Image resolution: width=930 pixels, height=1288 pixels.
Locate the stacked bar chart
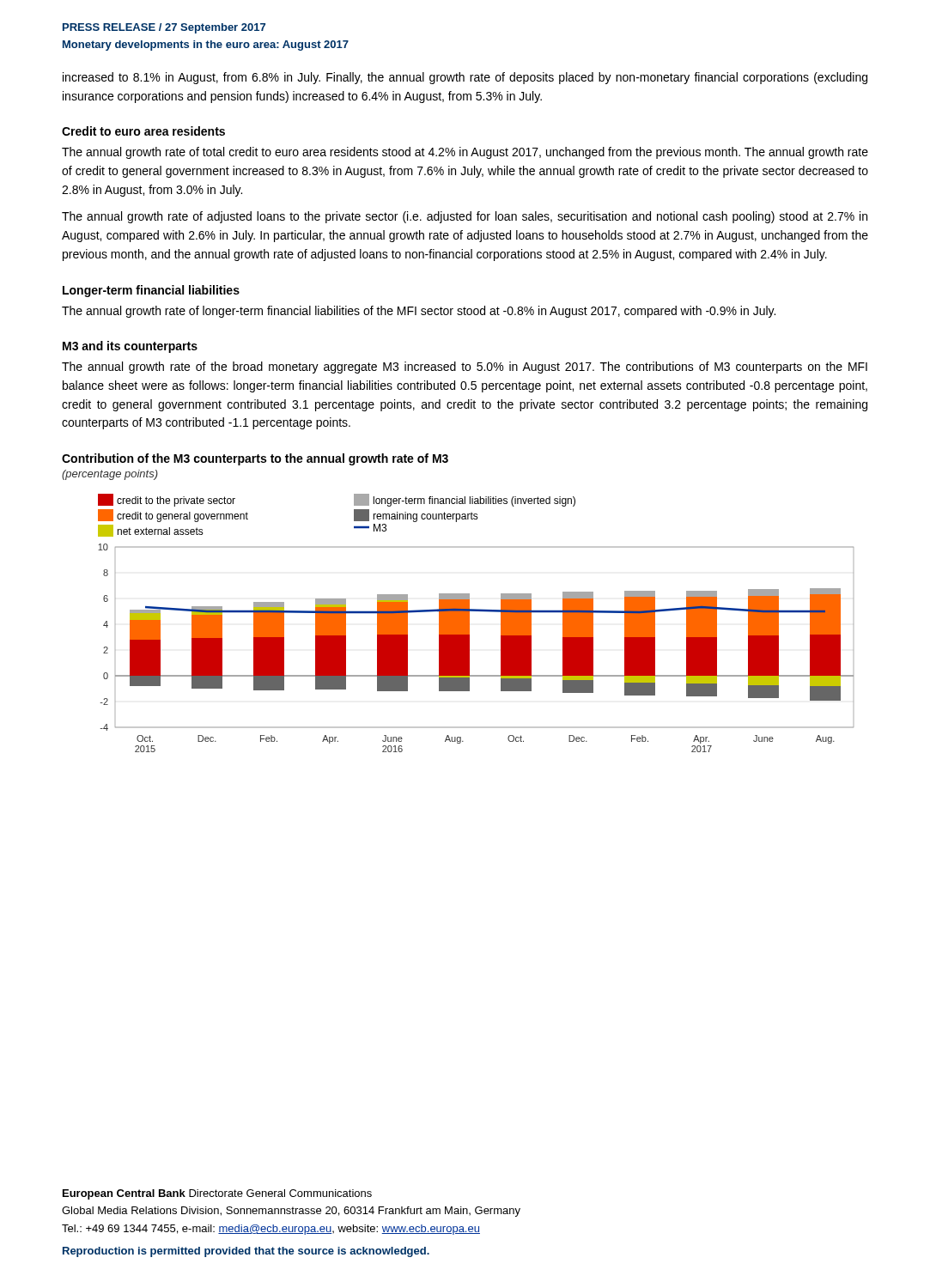465,620
